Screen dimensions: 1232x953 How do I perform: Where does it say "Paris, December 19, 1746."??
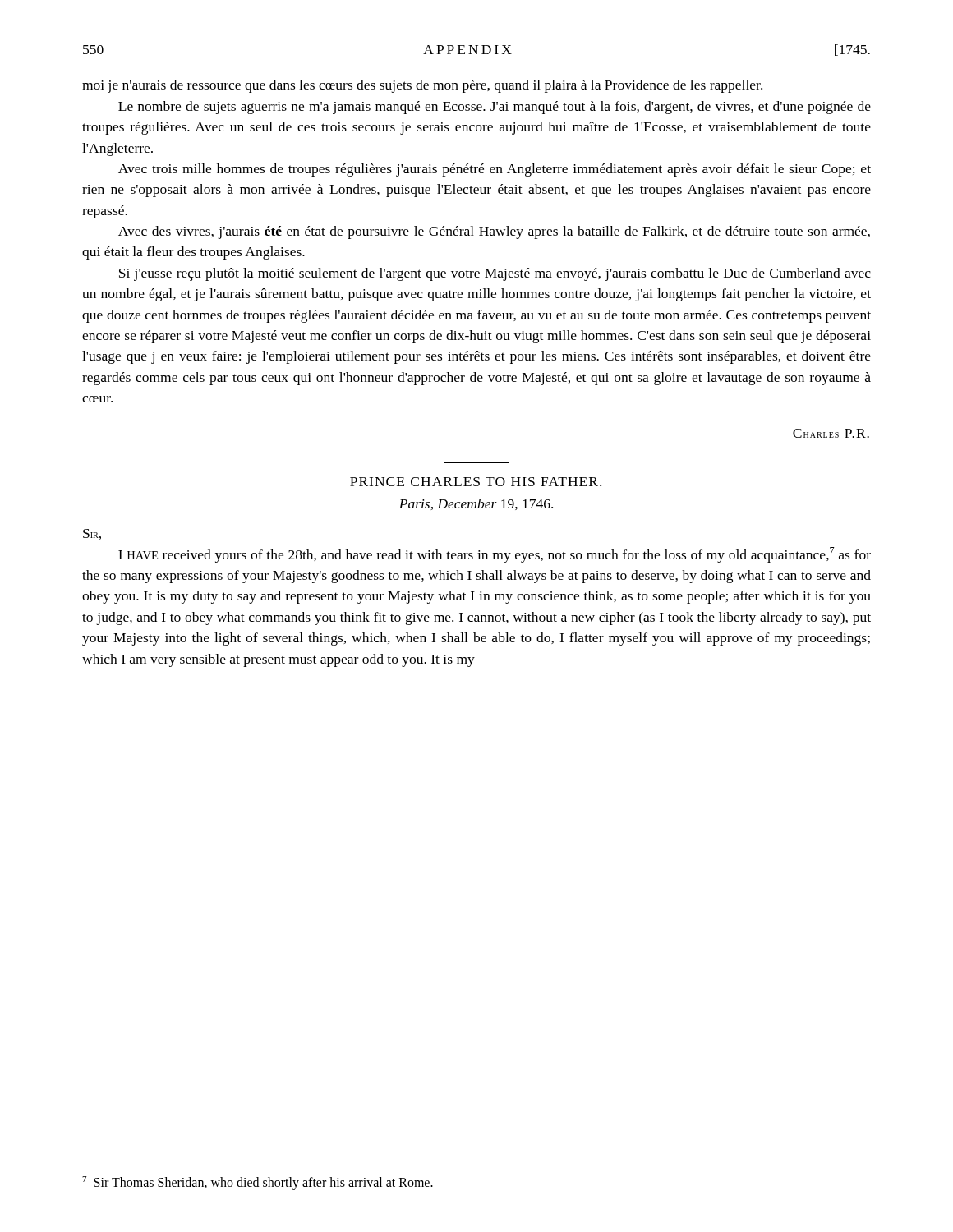click(476, 504)
